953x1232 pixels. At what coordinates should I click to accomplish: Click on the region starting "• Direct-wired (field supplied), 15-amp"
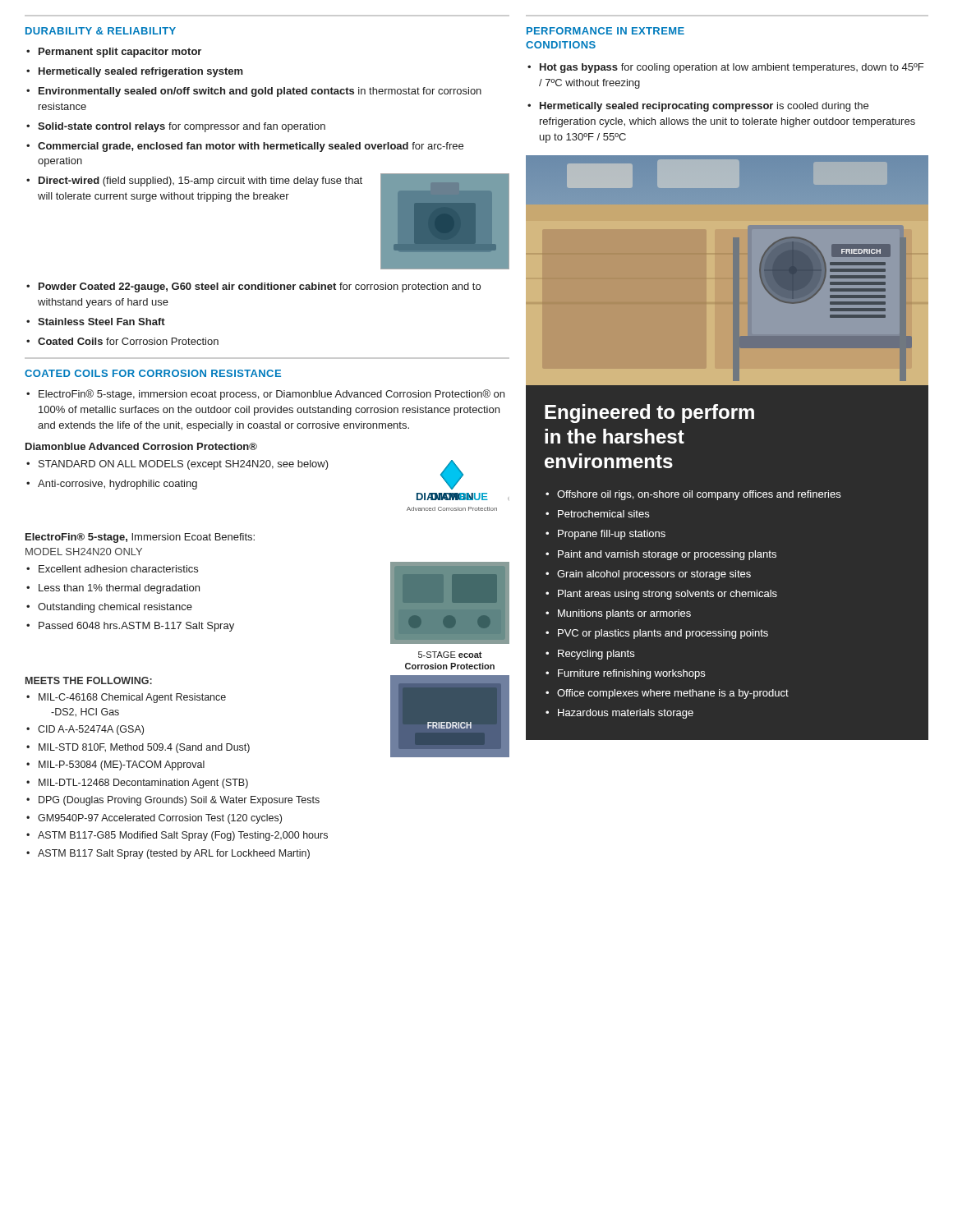pyautogui.click(x=268, y=222)
